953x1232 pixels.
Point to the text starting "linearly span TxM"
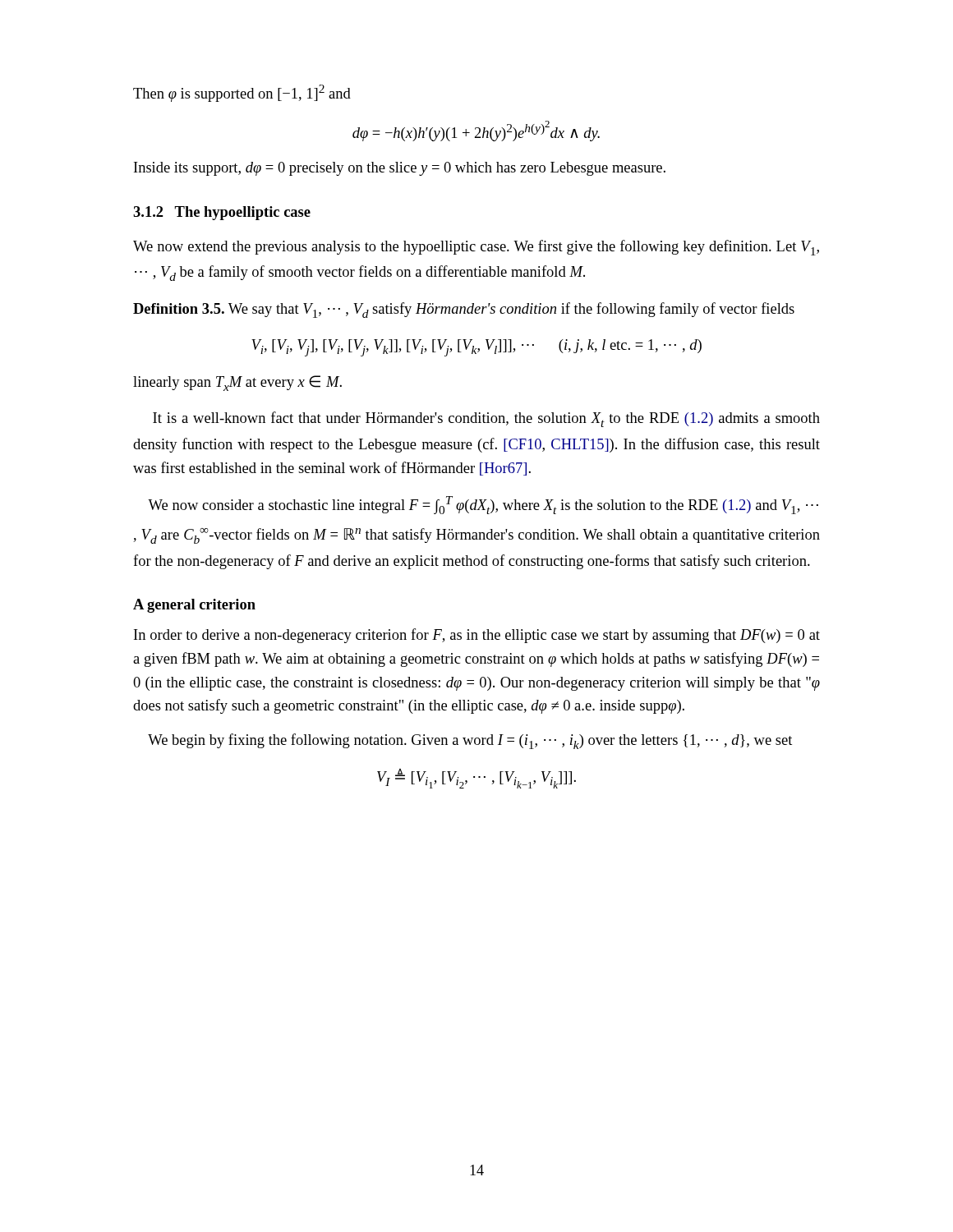[237, 383]
